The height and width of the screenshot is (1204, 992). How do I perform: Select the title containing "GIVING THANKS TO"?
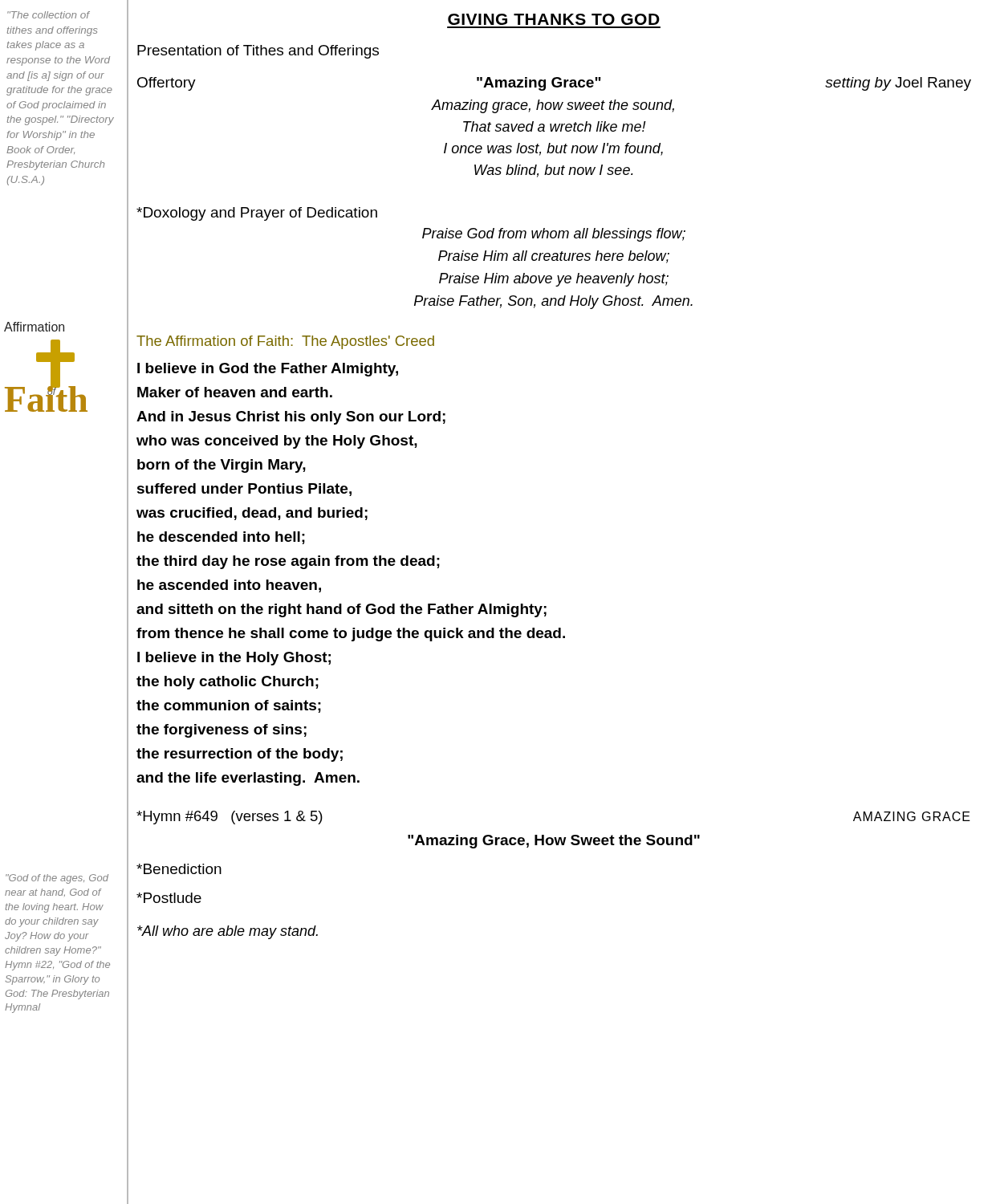point(554,19)
